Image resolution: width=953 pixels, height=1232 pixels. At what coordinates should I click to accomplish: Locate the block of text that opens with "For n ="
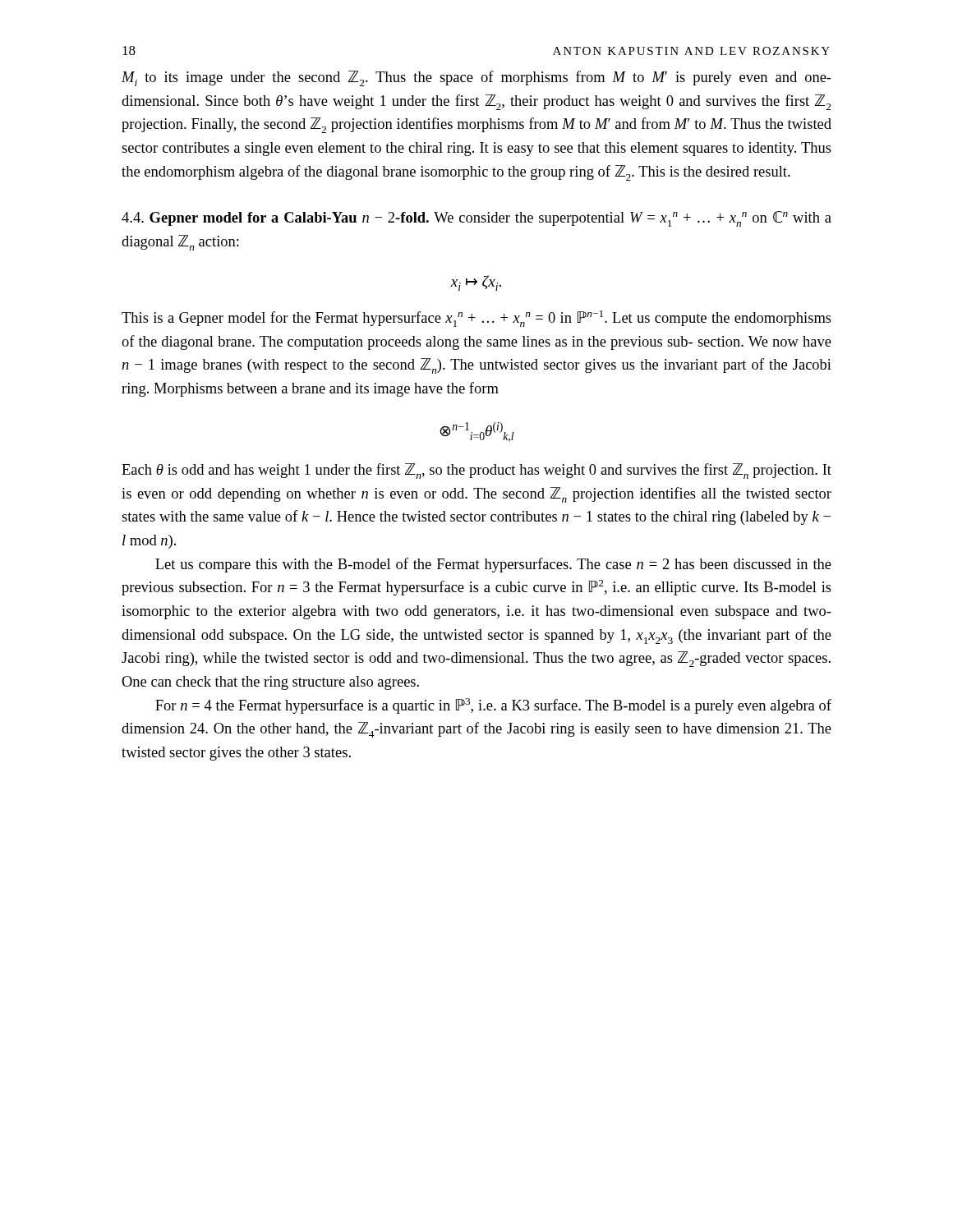476,729
